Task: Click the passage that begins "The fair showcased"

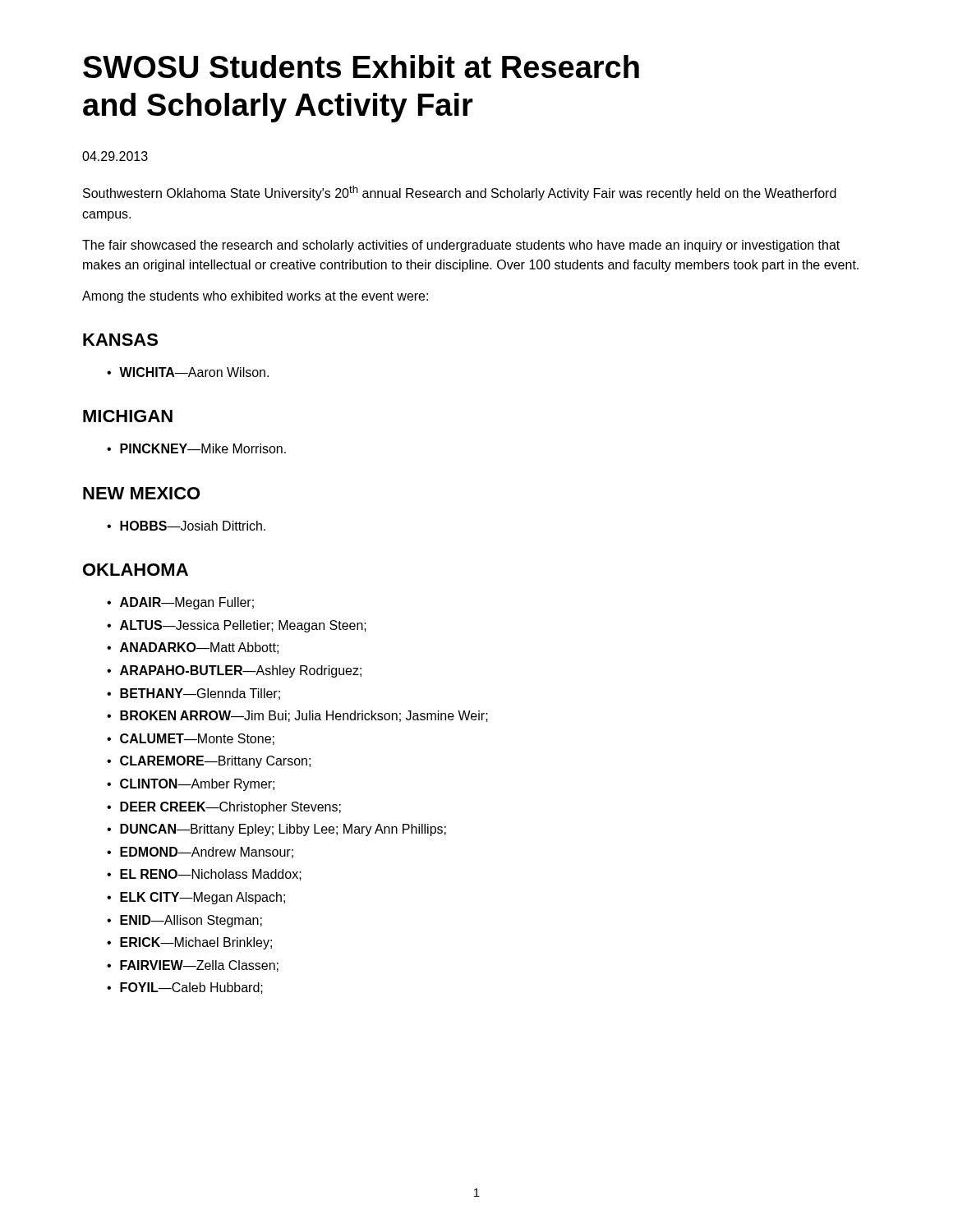Action: [x=471, y=255]
